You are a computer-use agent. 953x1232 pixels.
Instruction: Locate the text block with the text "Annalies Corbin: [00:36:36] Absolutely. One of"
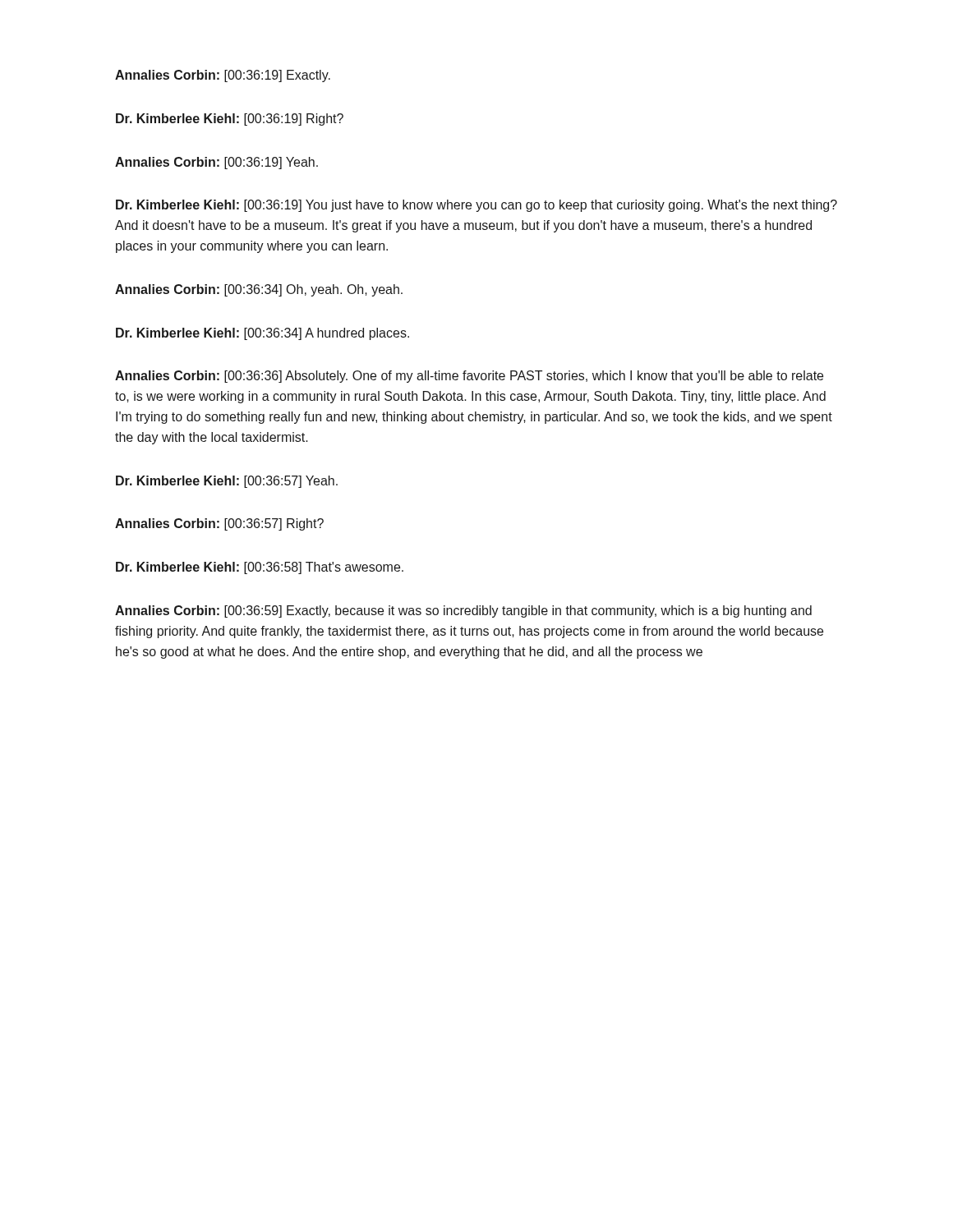point(473,407)
